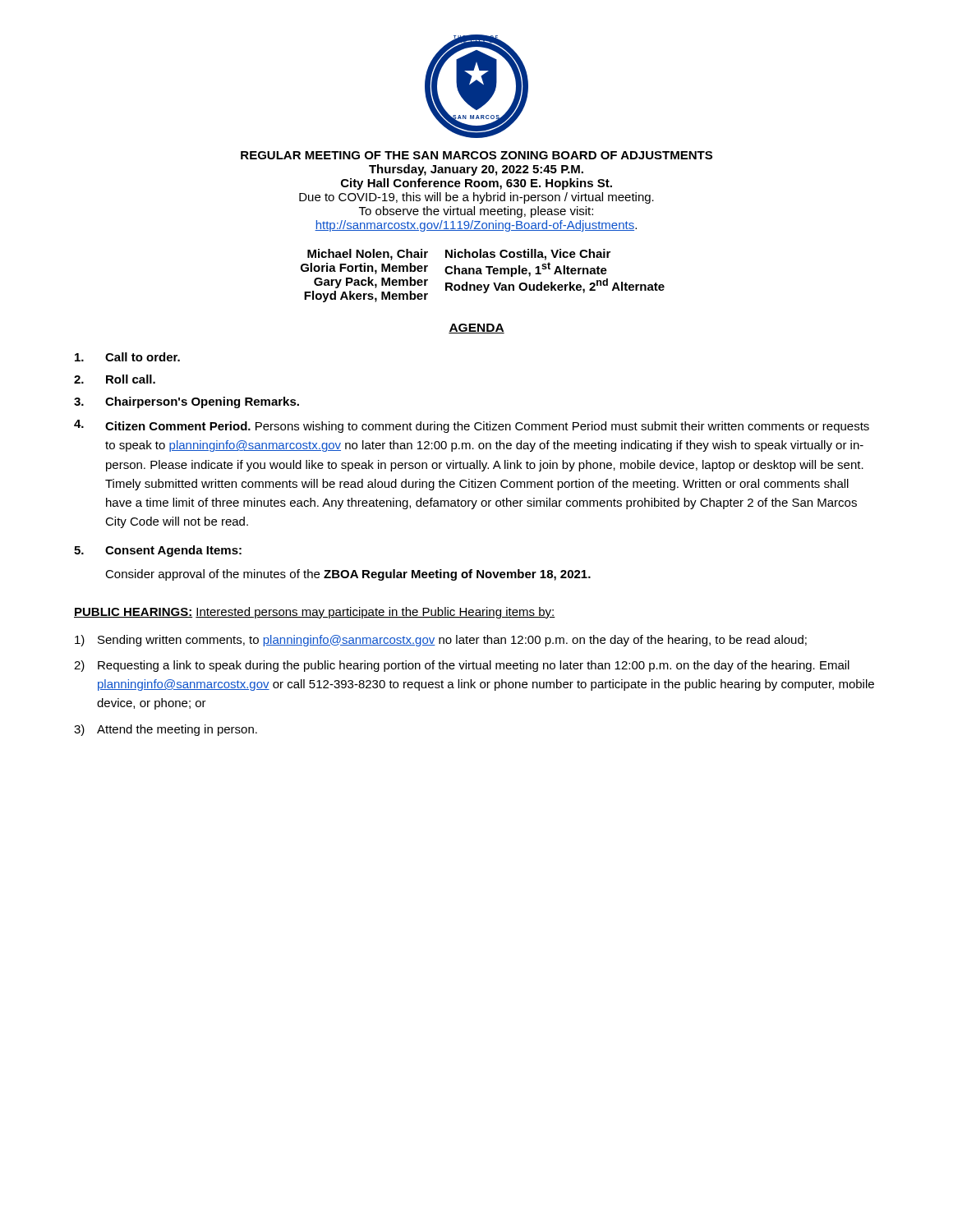This screenshot has height=1232, width=953.
Task: Find the region starting "2. Roll call."
Action: coord(115,379)
